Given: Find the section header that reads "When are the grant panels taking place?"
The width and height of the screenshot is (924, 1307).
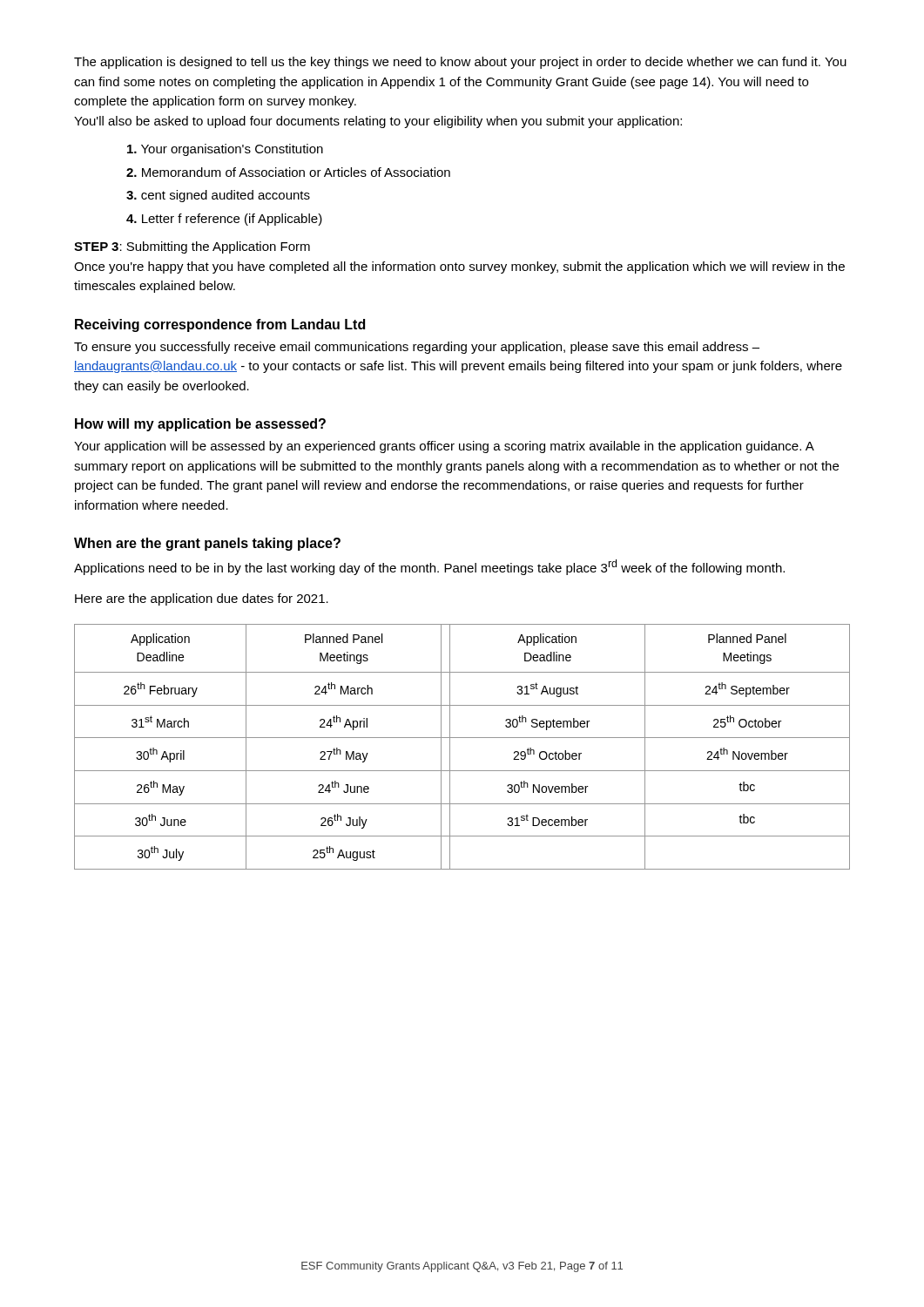Looking at the screenshot, I should tap(208, 543).
